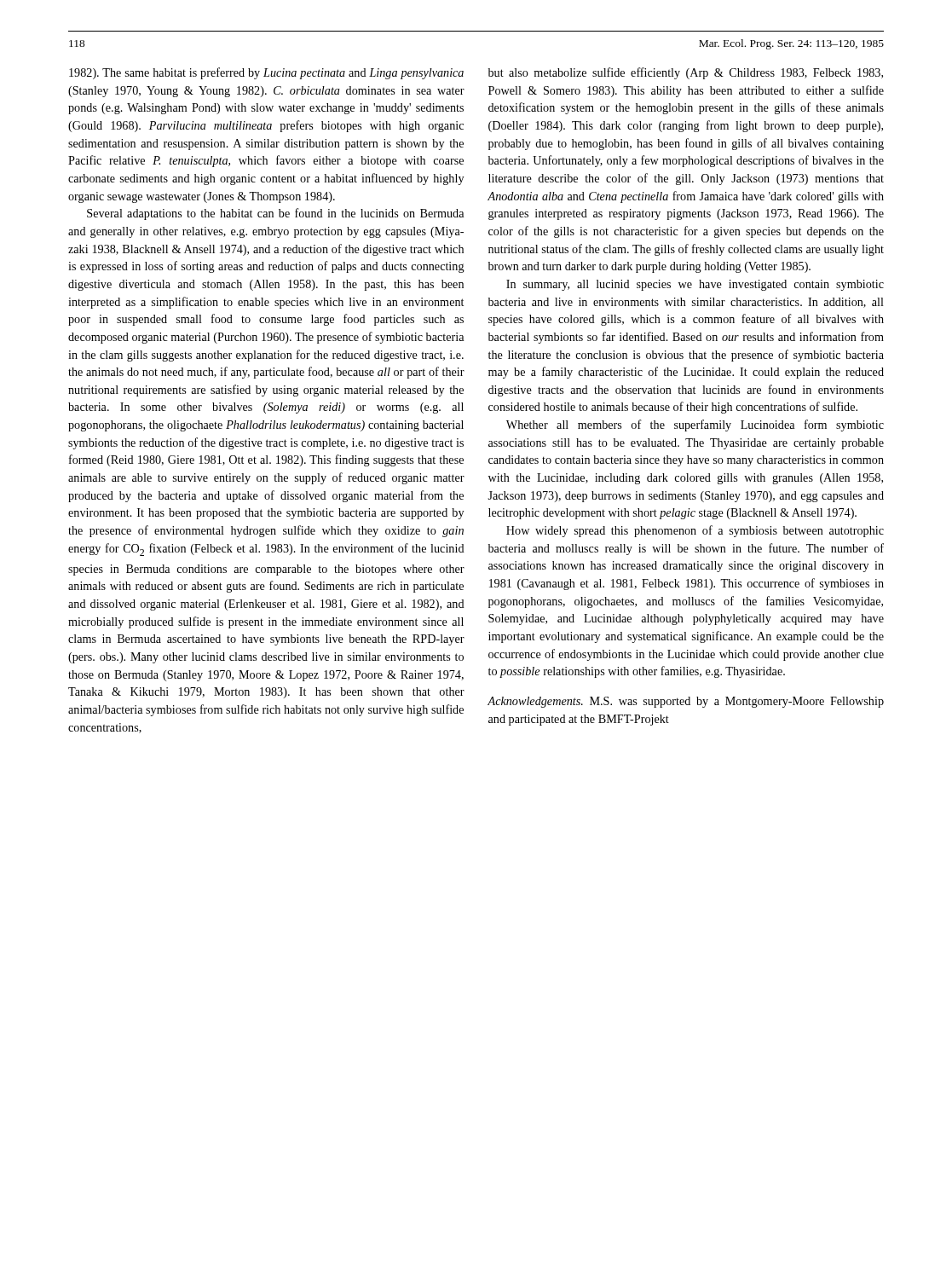
Task: Click the passage that begins "Acknowledgements. M.S. was"
Action: coord(686,710)
